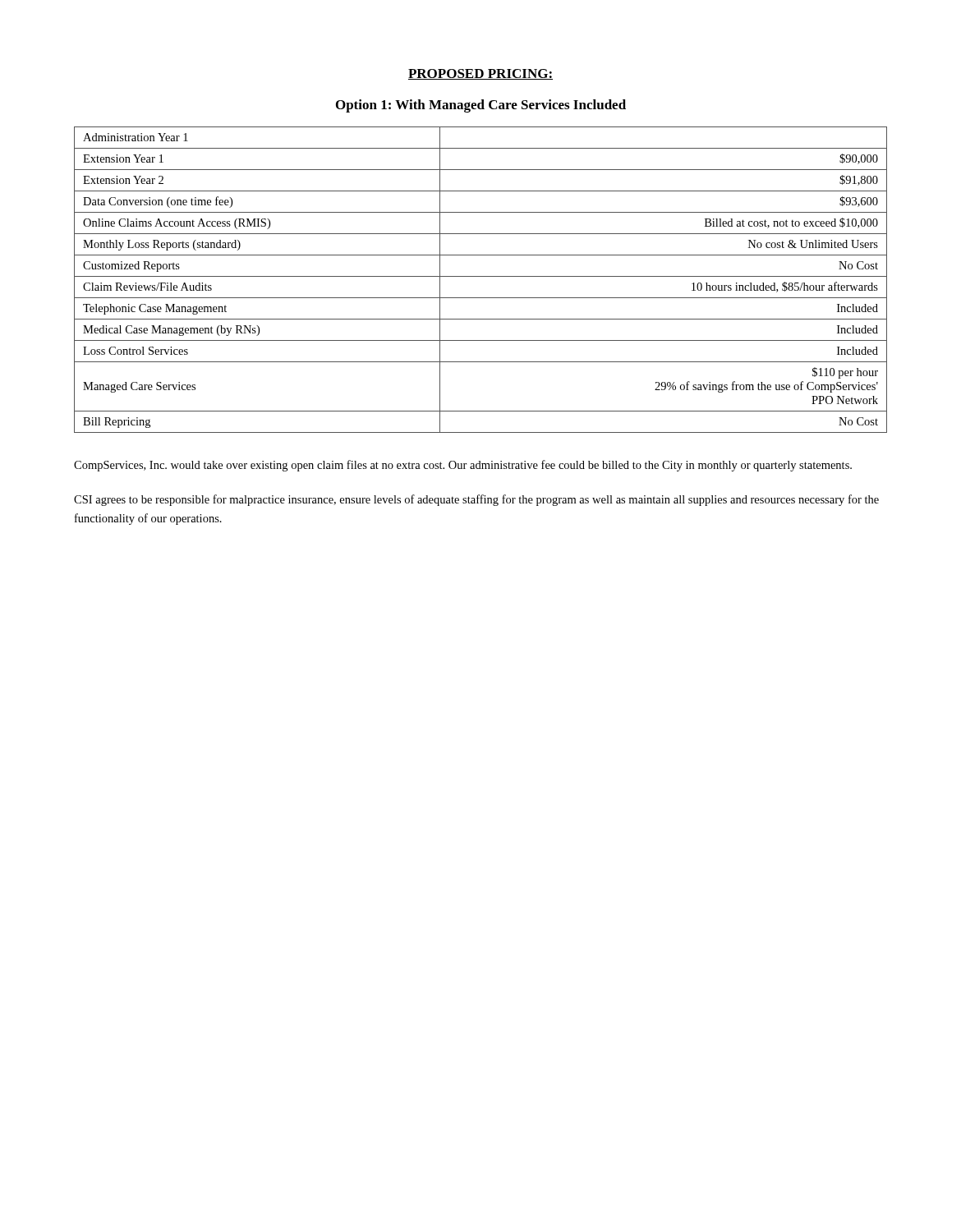Click on the title that says "PROPOSED PRICING:"
Viewport: 961px width, 1232px height.
pyautogui.click(x=480, y=73)
